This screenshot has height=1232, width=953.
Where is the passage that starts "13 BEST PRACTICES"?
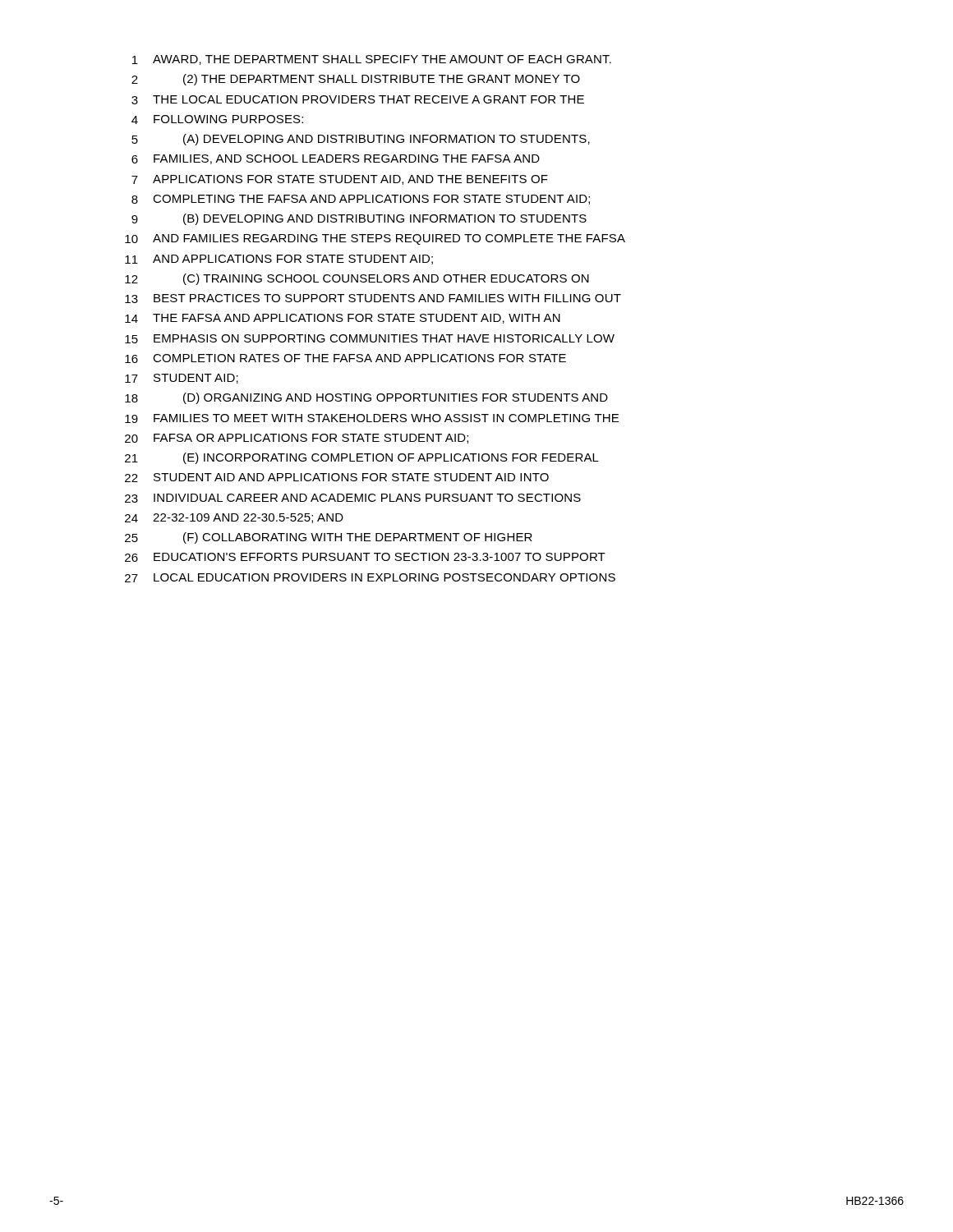click(x=485, y=298)
